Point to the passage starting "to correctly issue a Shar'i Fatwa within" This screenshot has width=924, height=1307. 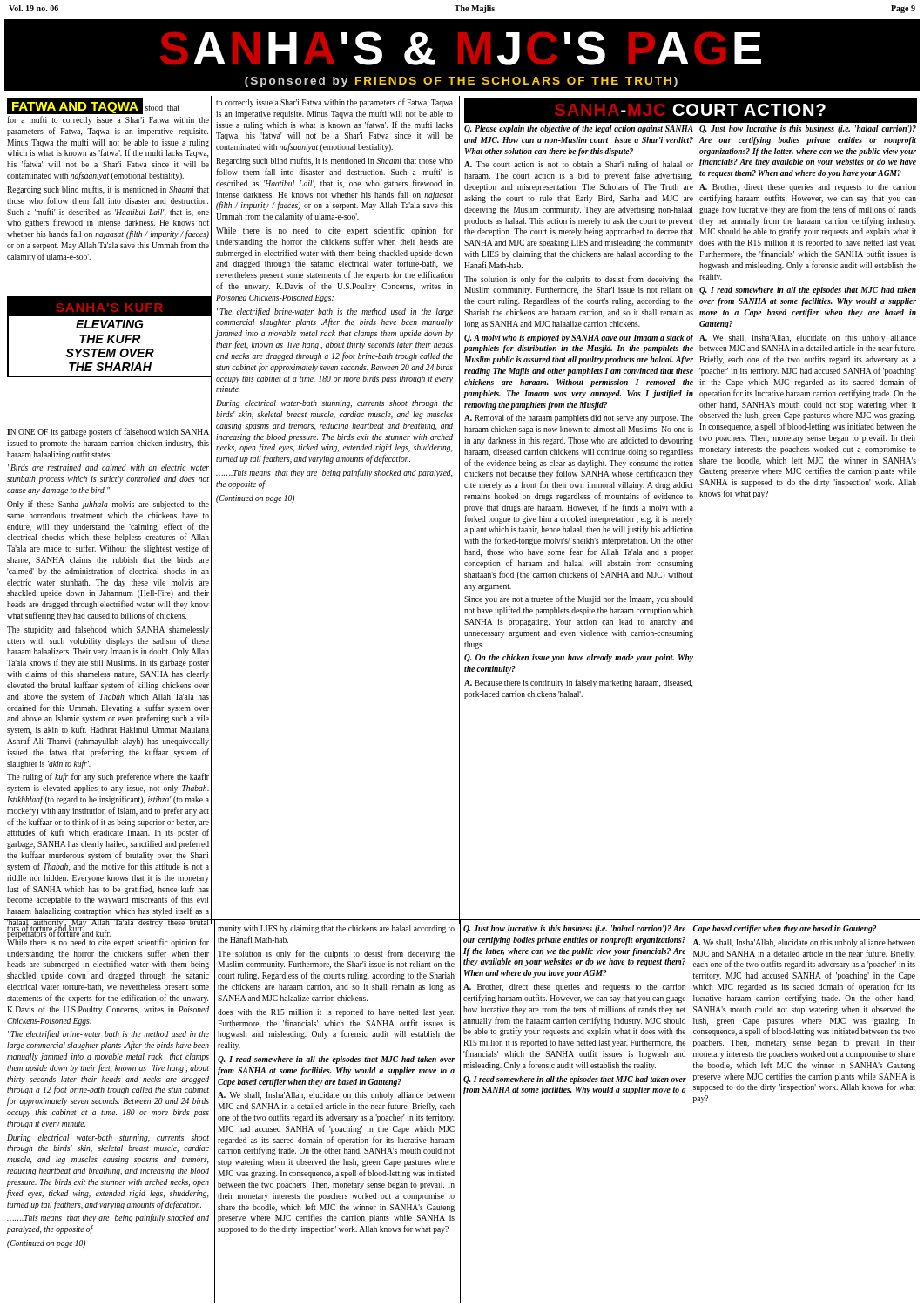(x=334, y=301)
